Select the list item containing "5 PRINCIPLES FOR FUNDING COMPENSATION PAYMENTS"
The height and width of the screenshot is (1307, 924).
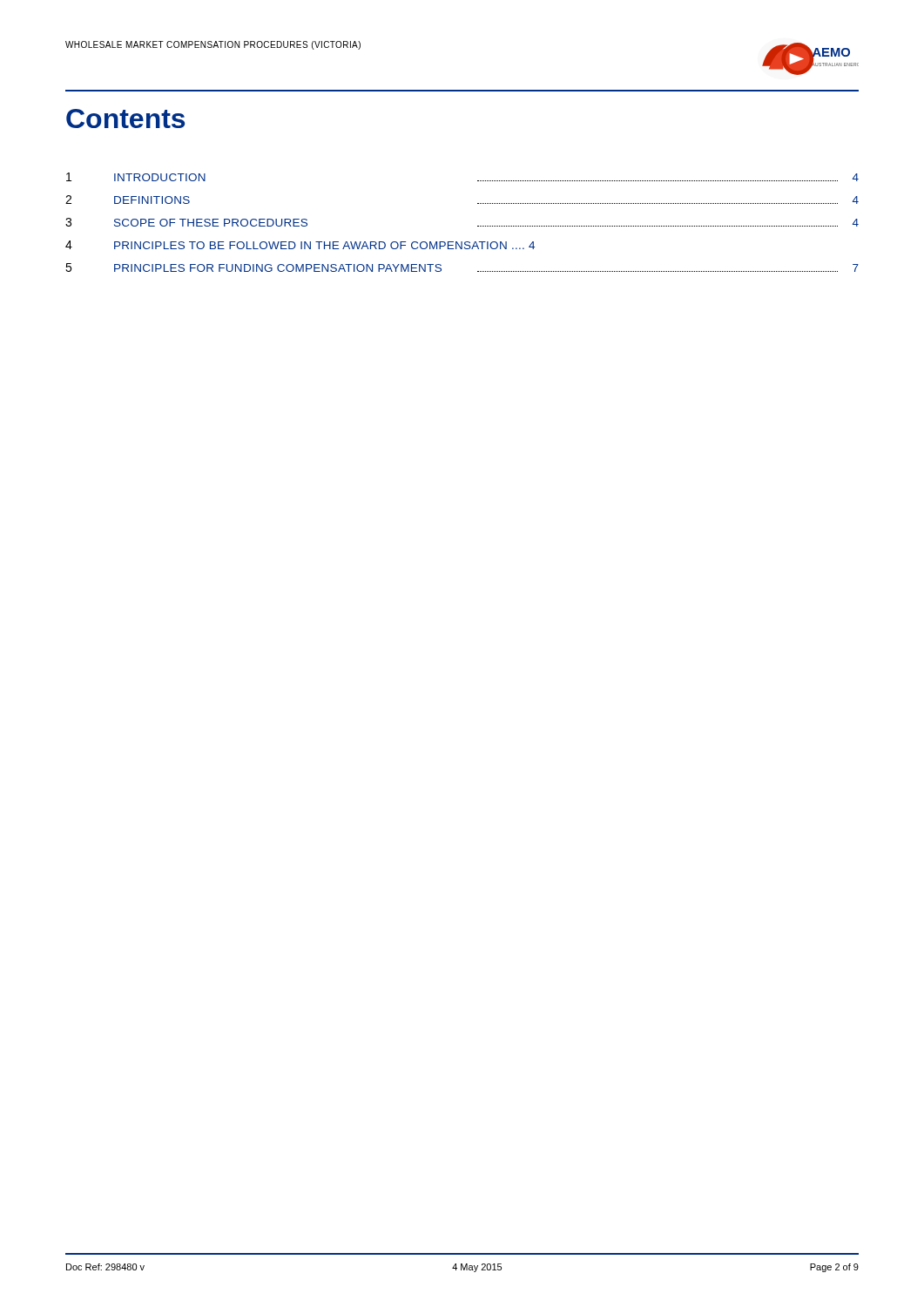[x=68, y=267]
